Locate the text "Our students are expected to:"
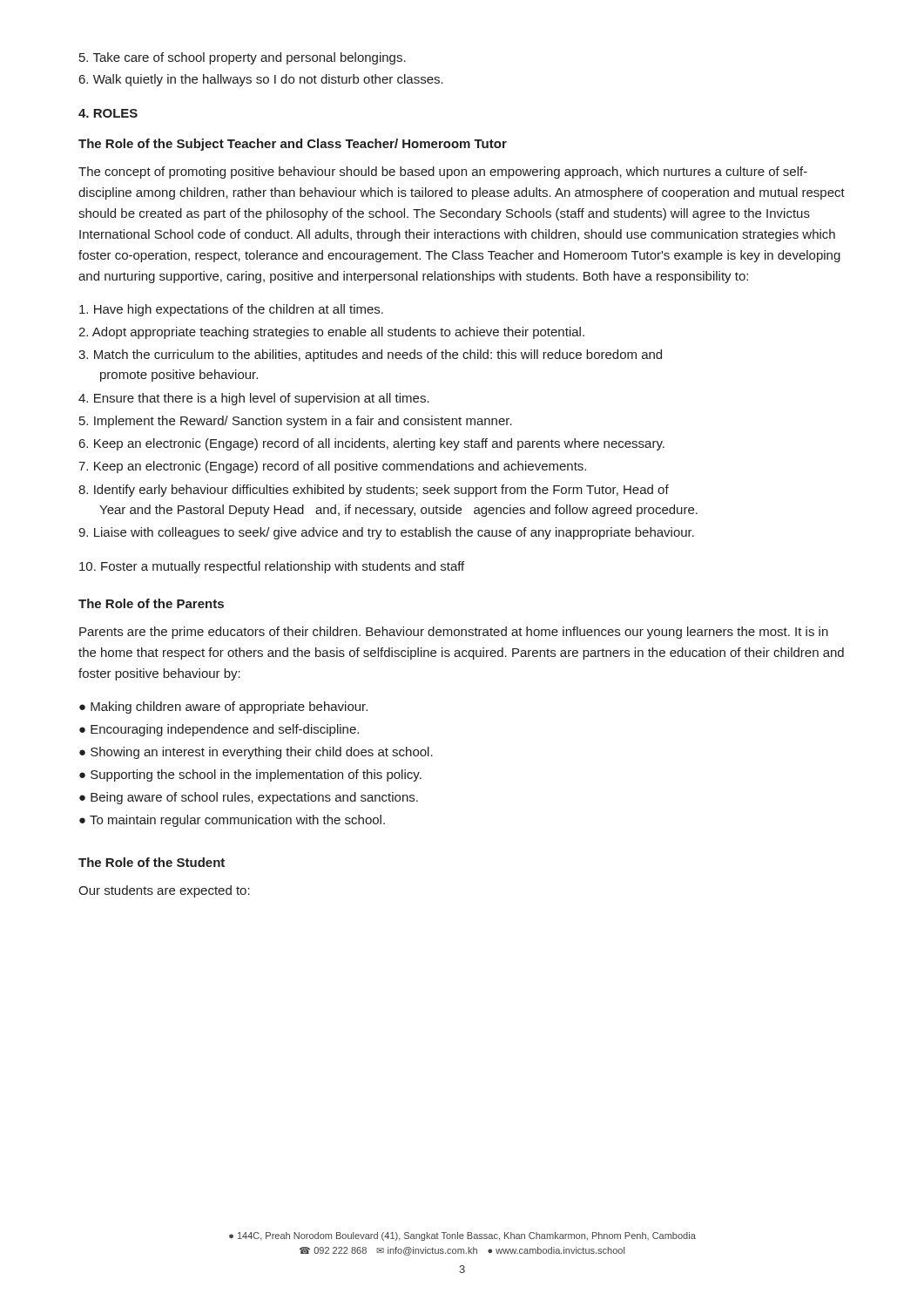924x1307 pixels. coord(164,890)
